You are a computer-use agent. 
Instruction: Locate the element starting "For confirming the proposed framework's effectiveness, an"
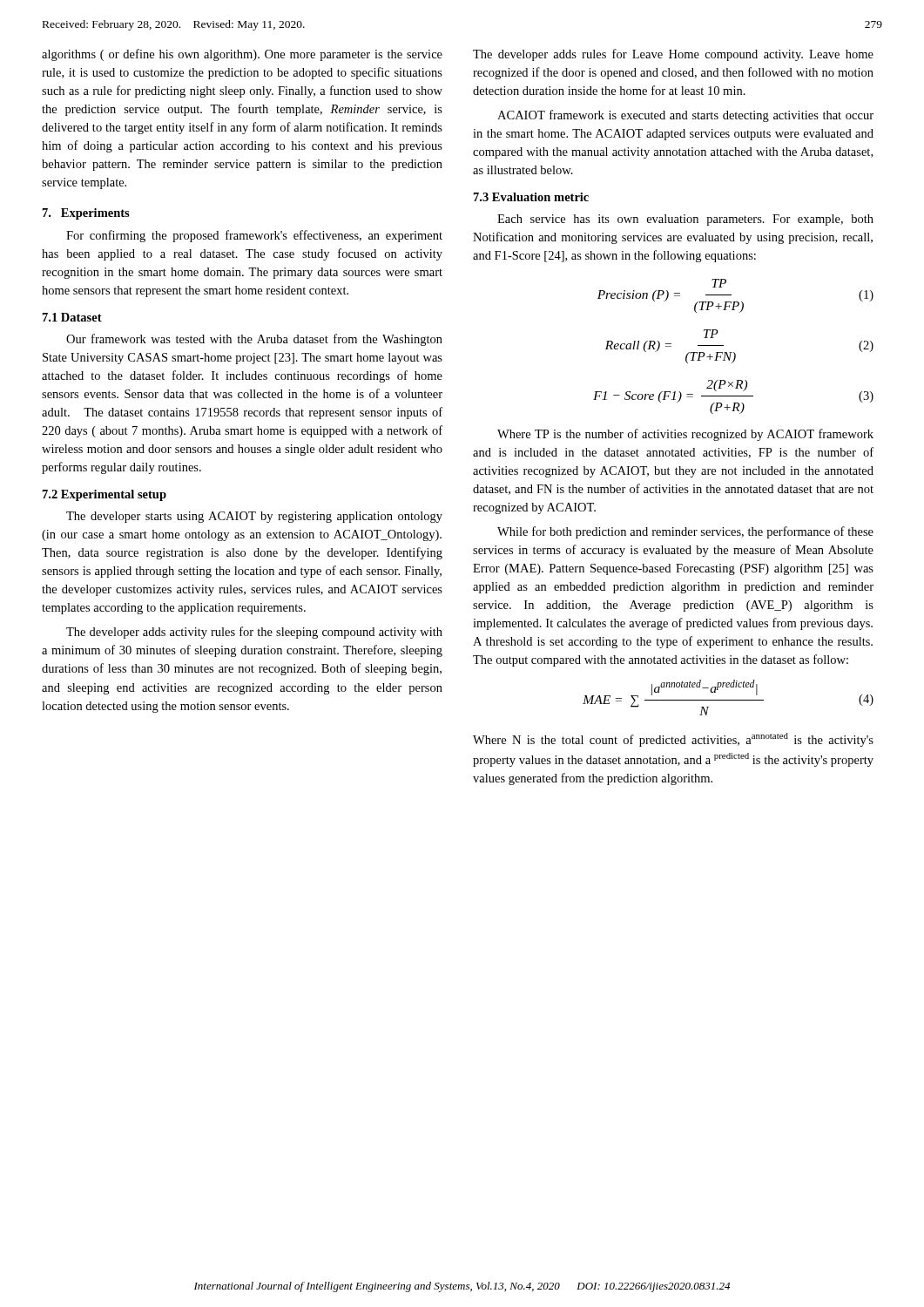coord(242,263)
